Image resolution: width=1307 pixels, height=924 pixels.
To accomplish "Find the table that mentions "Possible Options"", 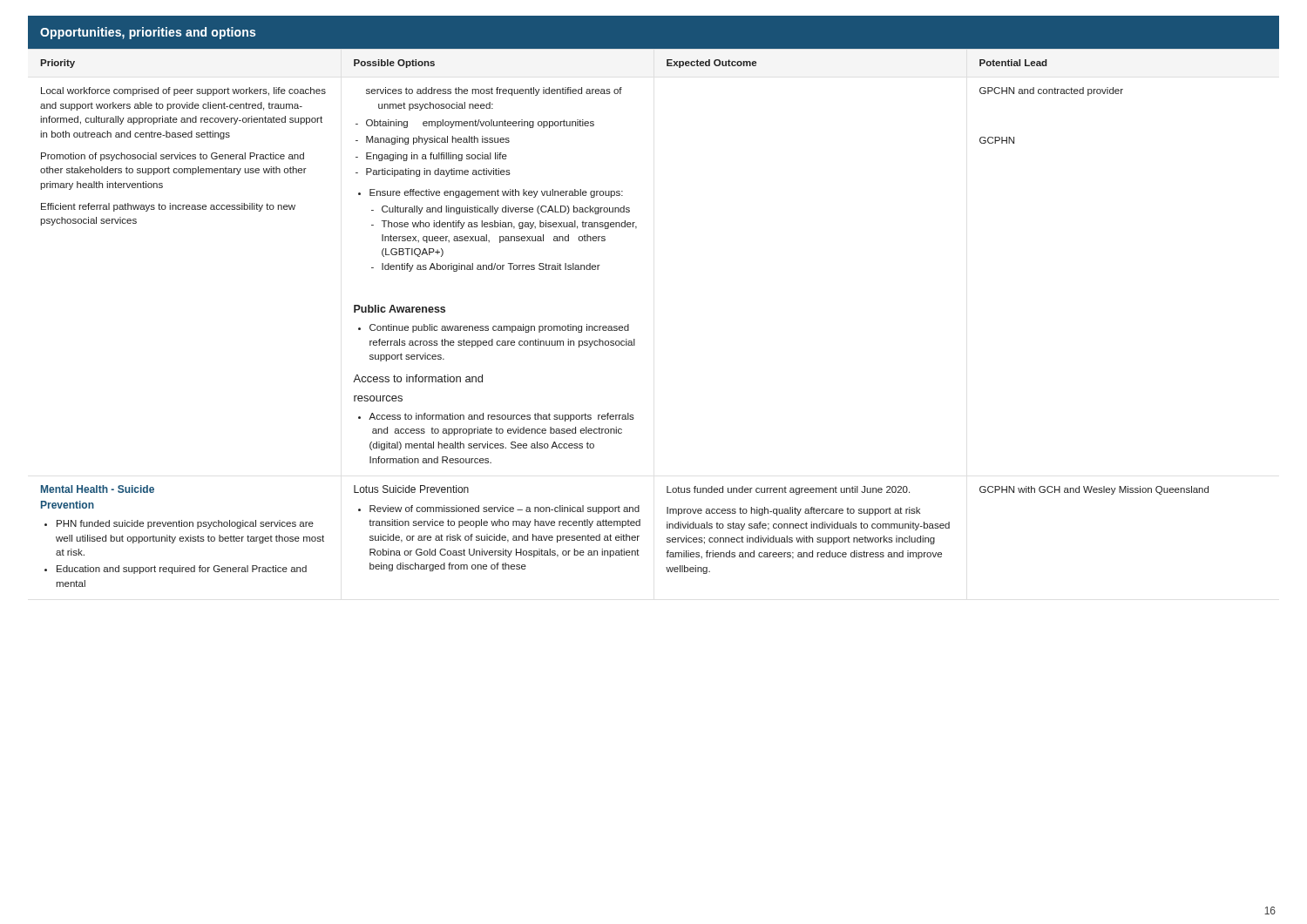I will [x=497, y=63].
